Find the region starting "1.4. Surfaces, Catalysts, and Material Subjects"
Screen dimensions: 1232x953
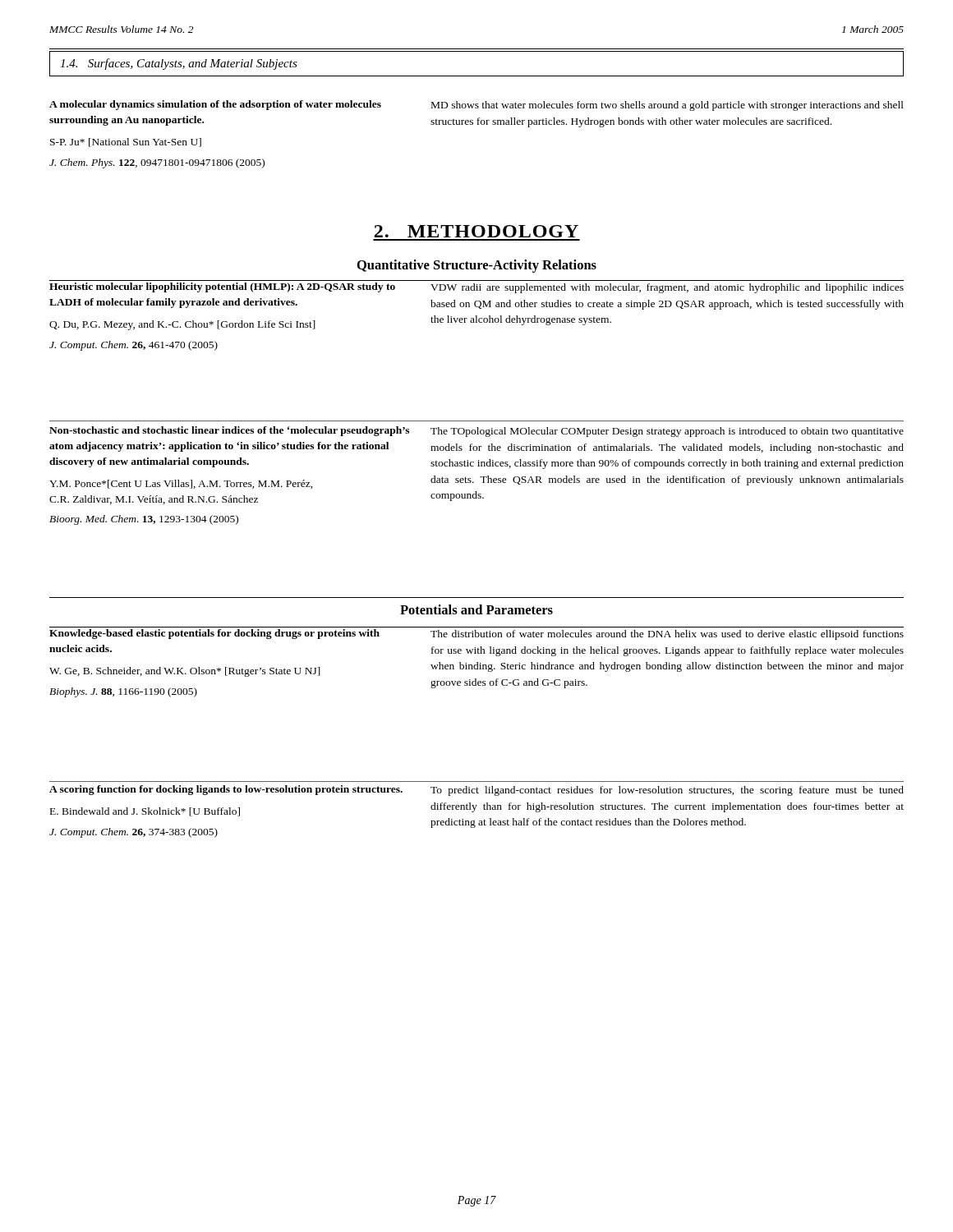click(179, 63)
